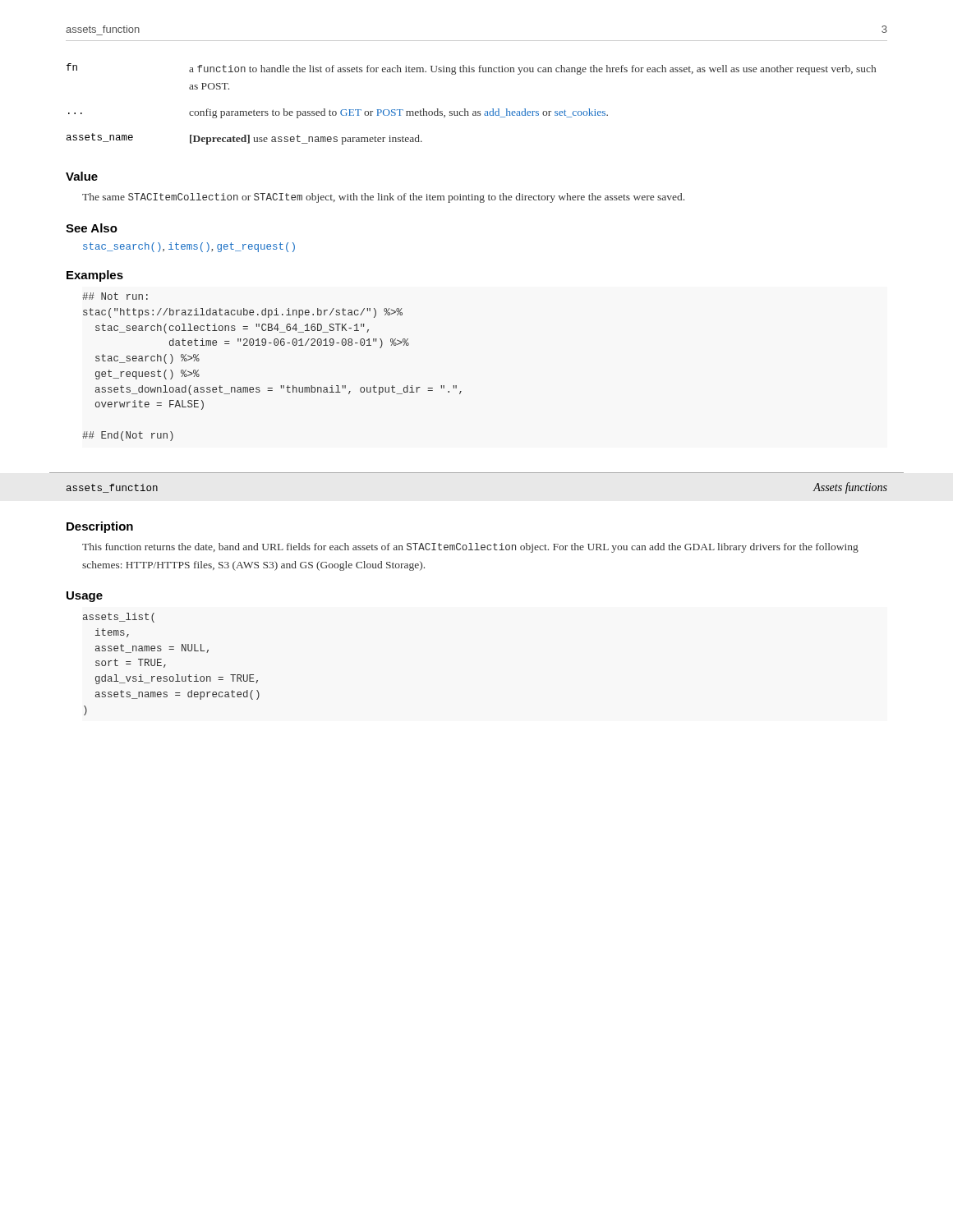Select the table that reads "a function to handle the"
The width and height of the screenshot is (953, 1232).
coord(476,106)
